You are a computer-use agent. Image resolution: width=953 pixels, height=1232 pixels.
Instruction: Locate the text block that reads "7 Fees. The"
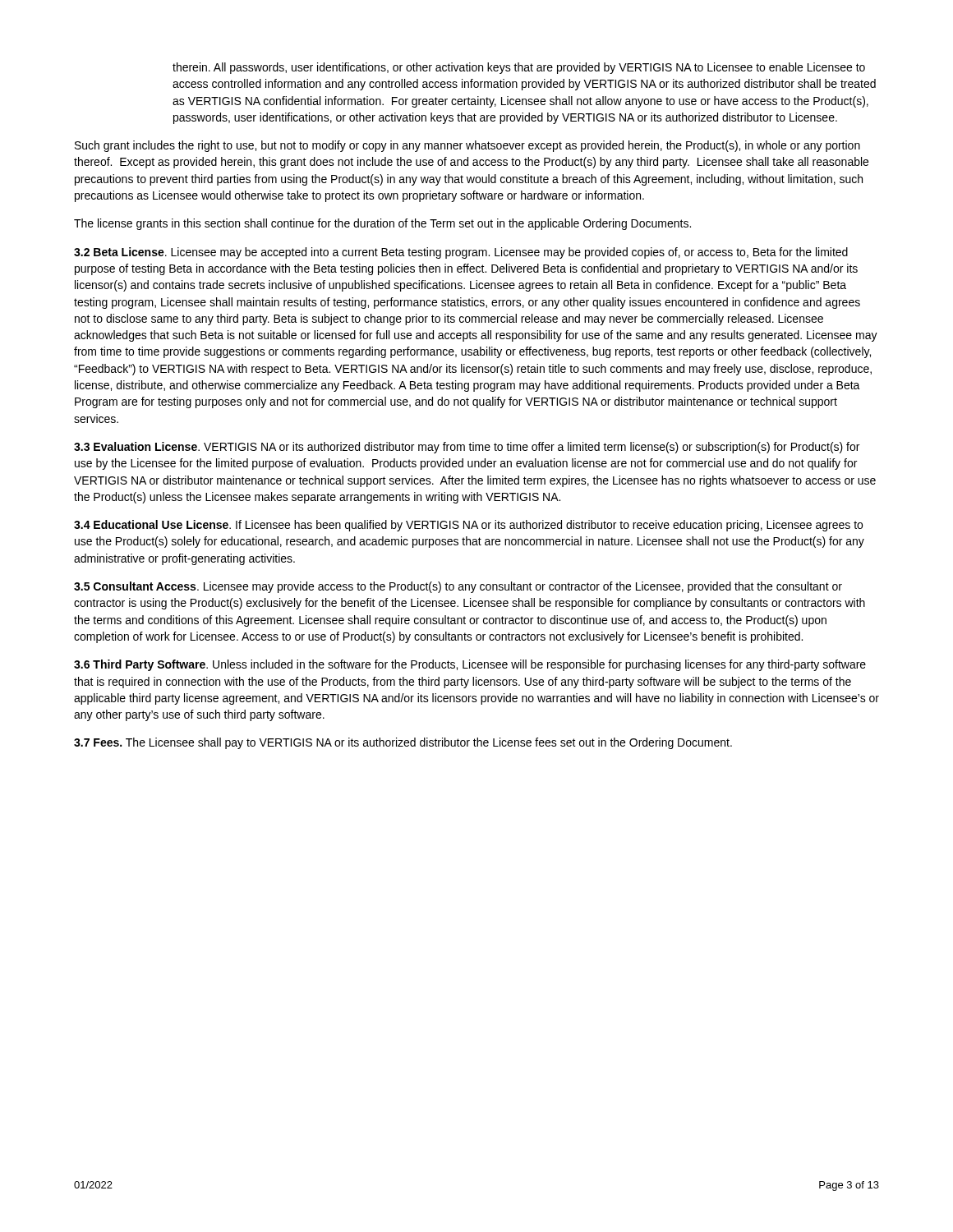click(x=403, y=743)
